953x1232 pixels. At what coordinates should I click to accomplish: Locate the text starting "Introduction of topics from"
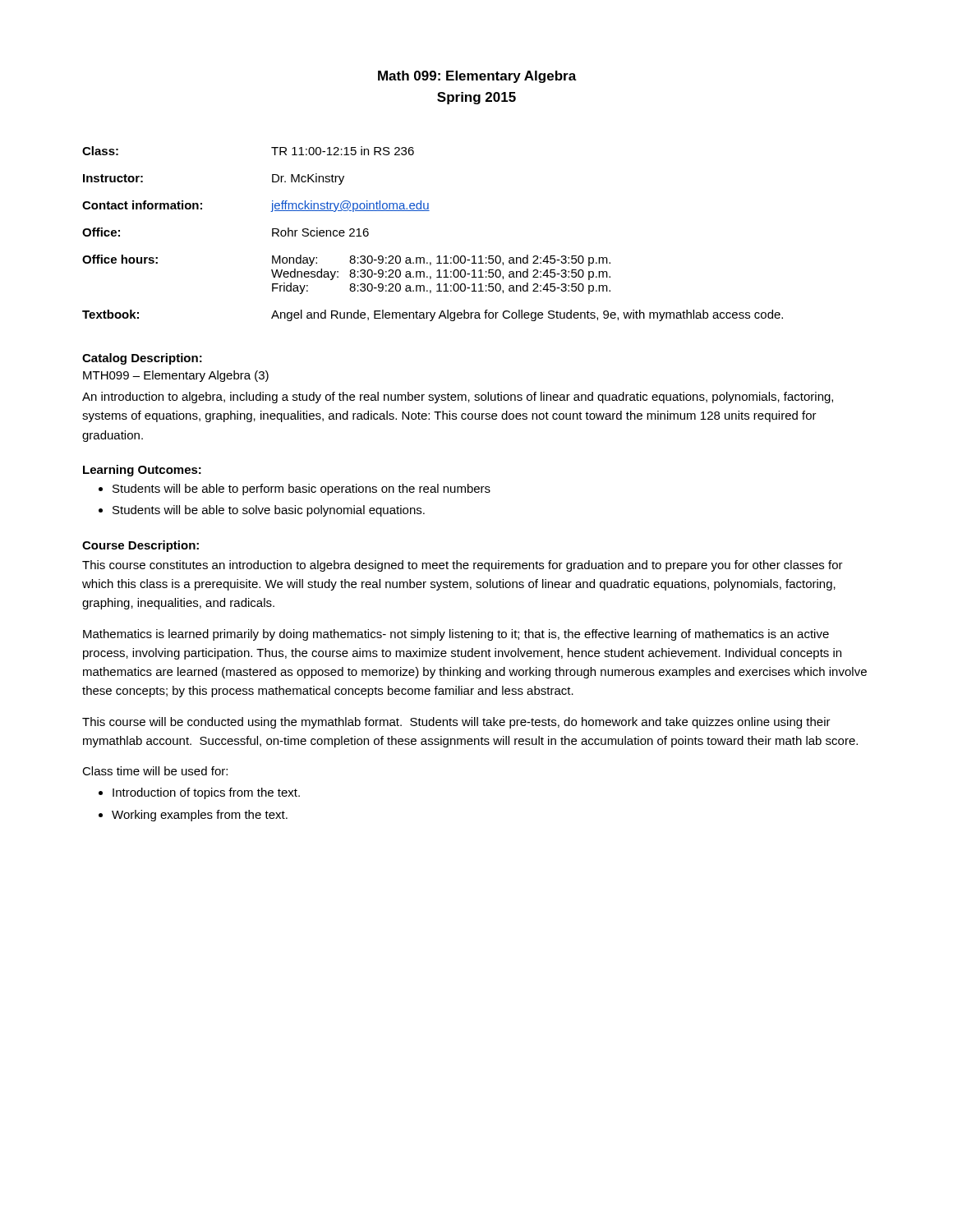click(x=206, y=792)
